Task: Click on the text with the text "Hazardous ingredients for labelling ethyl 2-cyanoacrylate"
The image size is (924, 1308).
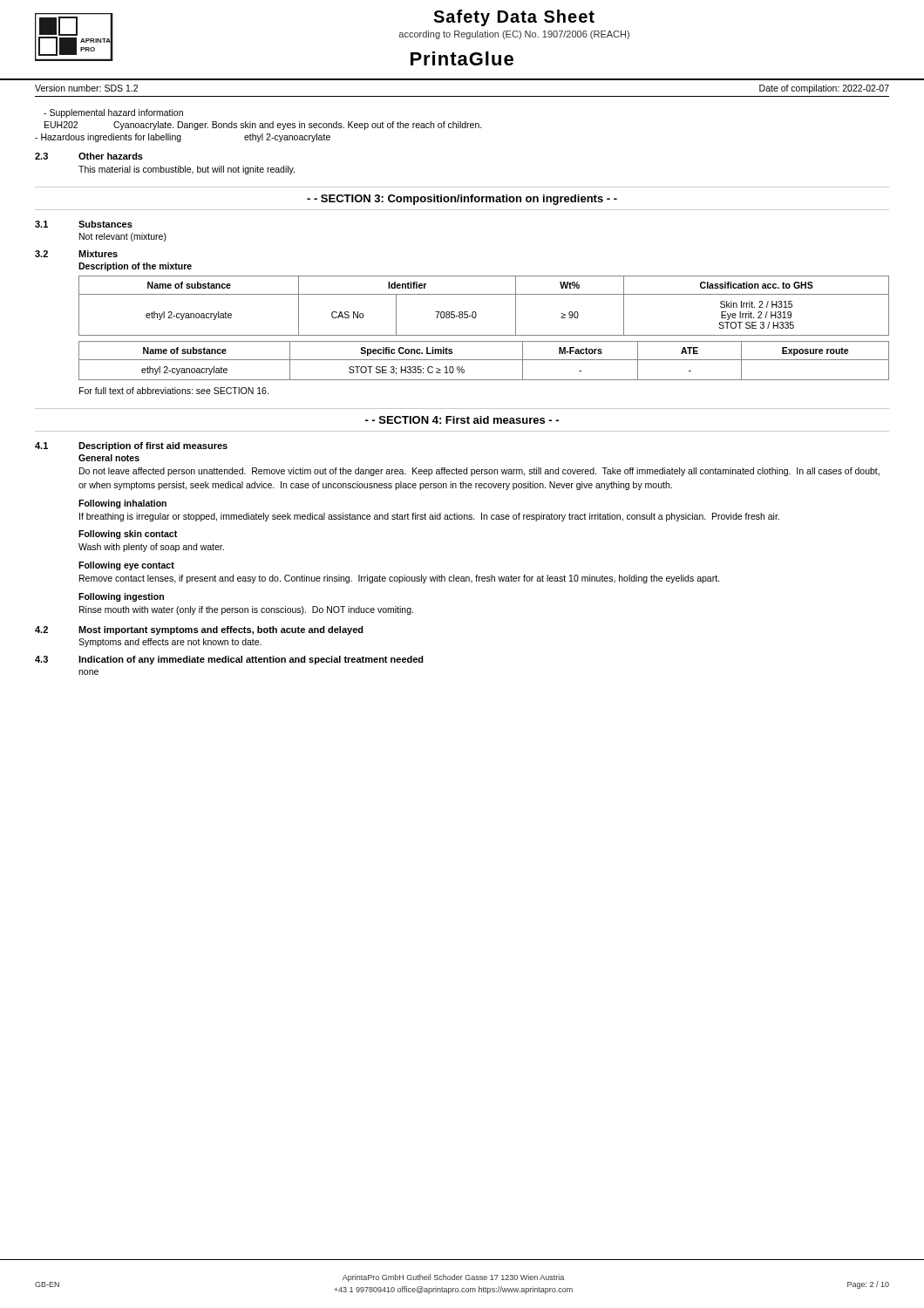Action: 183,137
